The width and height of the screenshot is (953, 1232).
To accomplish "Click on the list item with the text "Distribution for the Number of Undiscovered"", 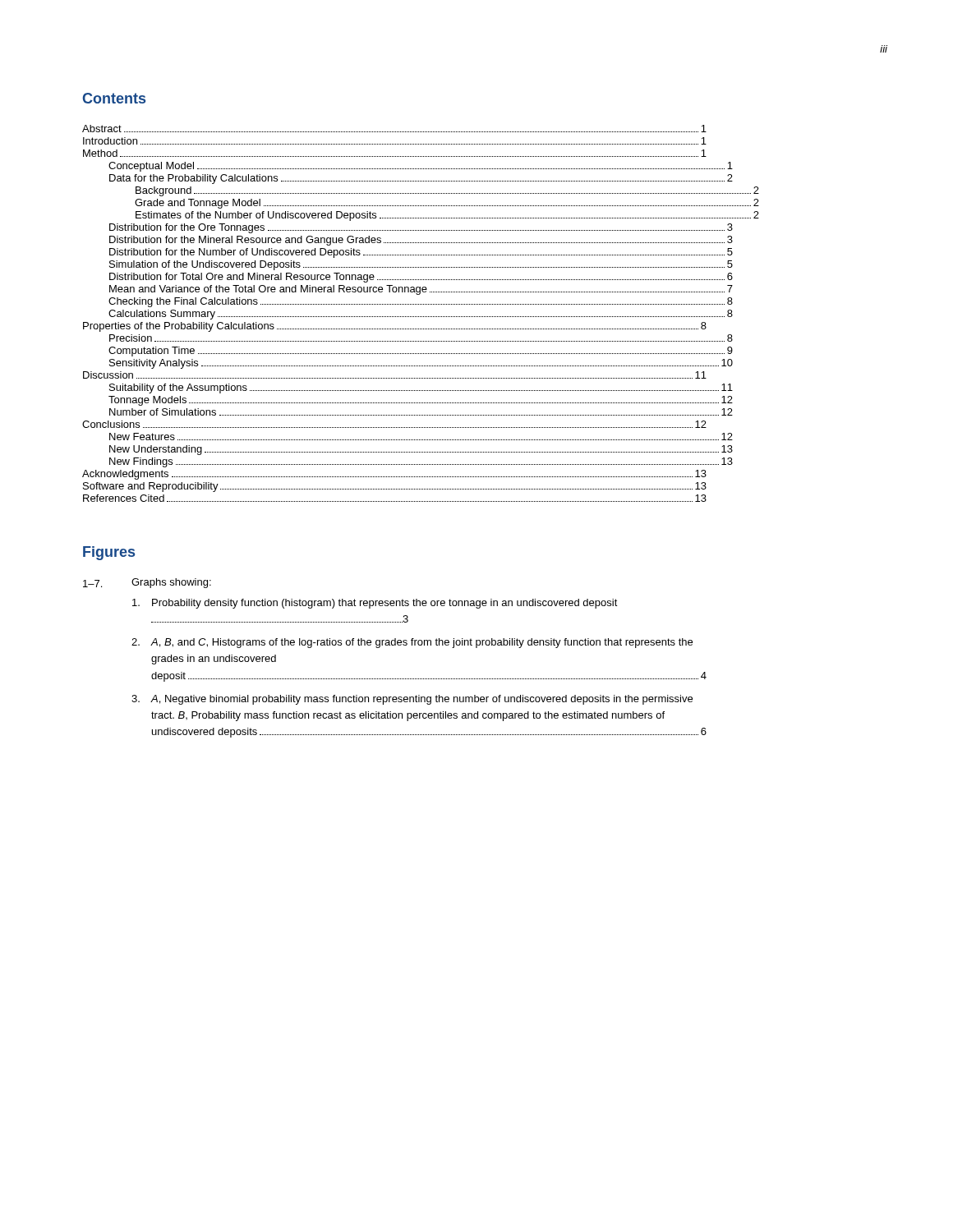I will point(421,252).
